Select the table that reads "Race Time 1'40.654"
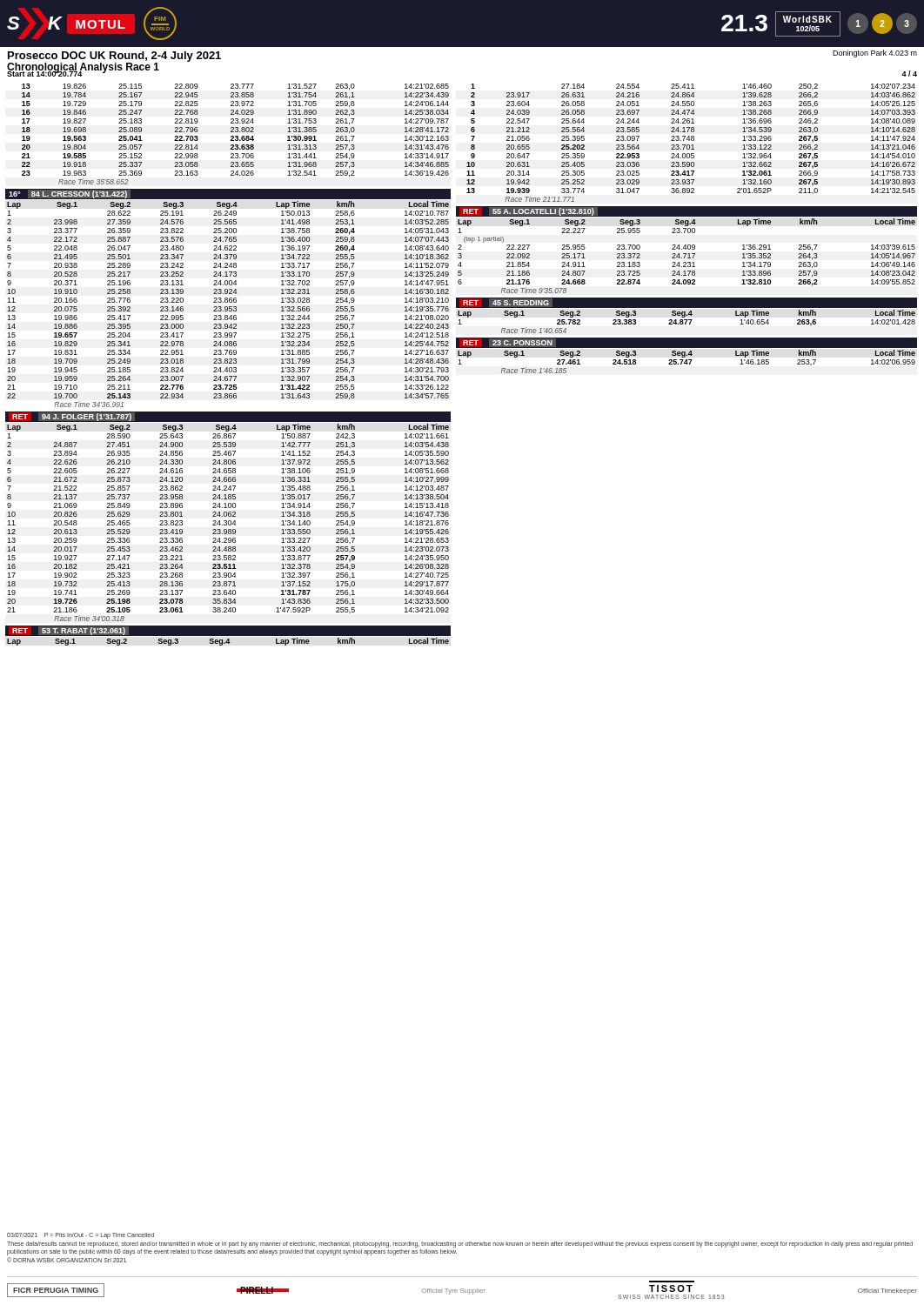Screen dimensions: 1305x924 click(686, 322)
